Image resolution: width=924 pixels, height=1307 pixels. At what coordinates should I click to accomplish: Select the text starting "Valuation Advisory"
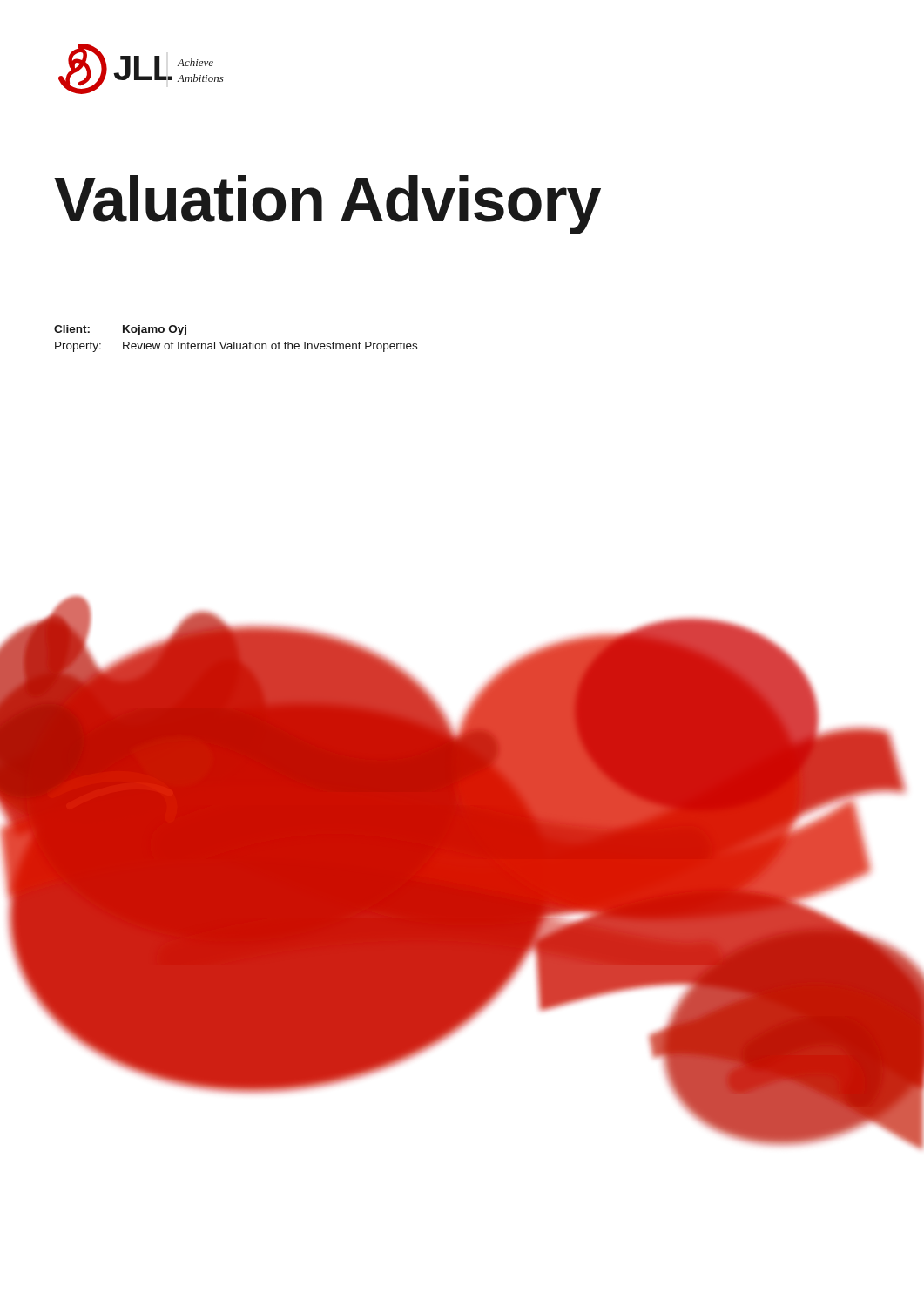[327, 200]
